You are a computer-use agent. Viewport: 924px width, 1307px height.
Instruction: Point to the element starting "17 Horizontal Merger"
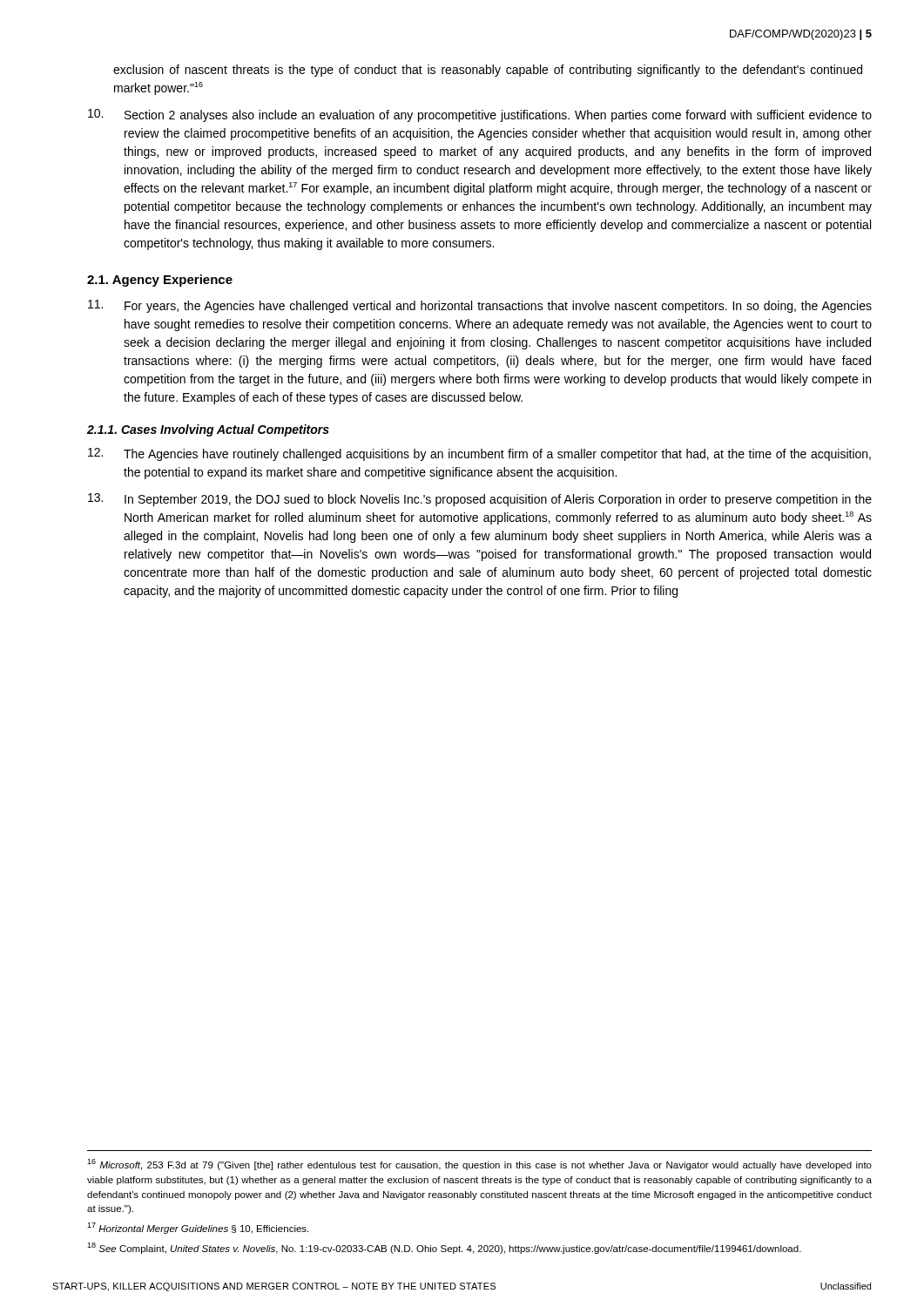[x=198, y=1227]
